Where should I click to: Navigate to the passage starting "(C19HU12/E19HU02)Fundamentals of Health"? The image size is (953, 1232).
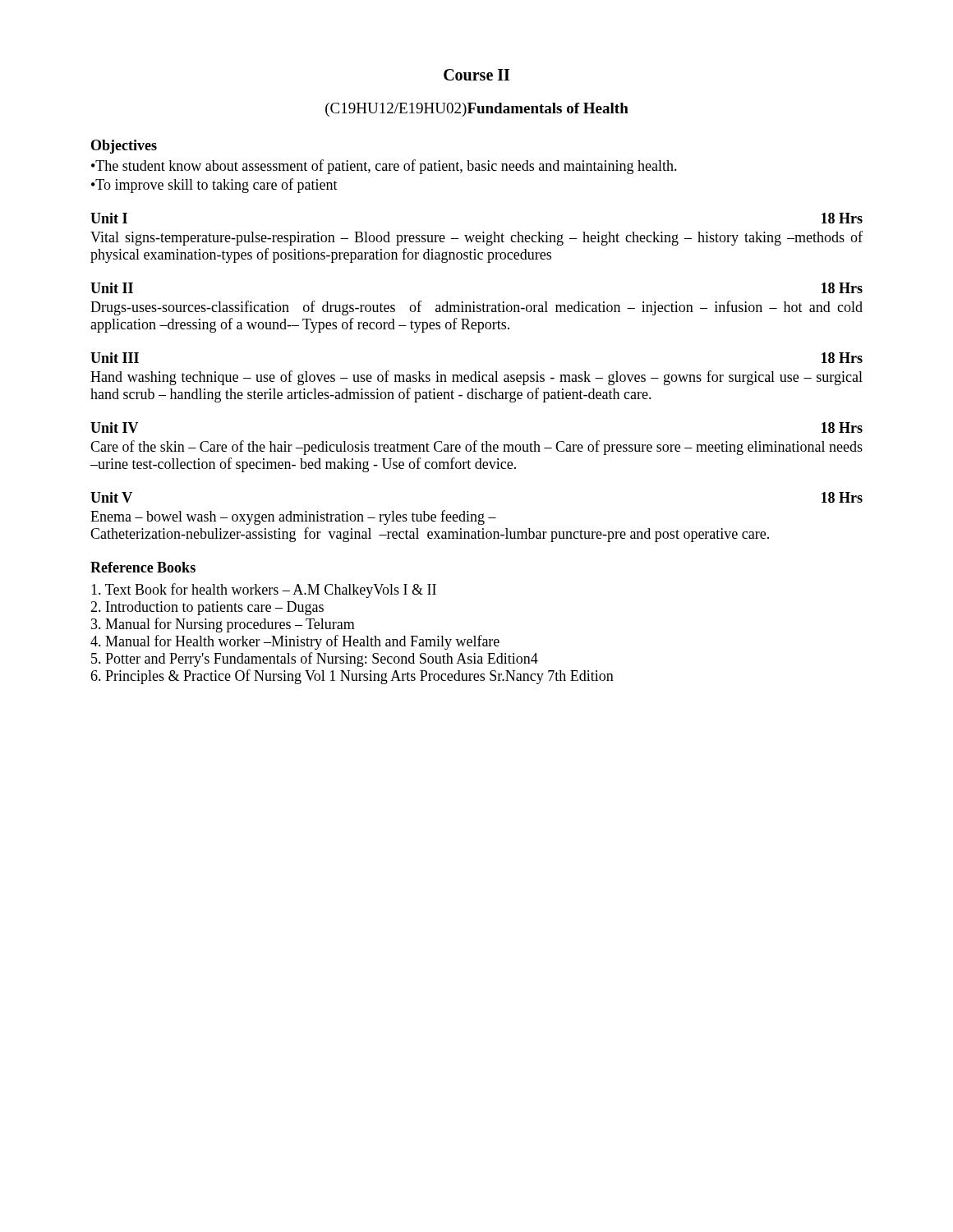point(476,108)
